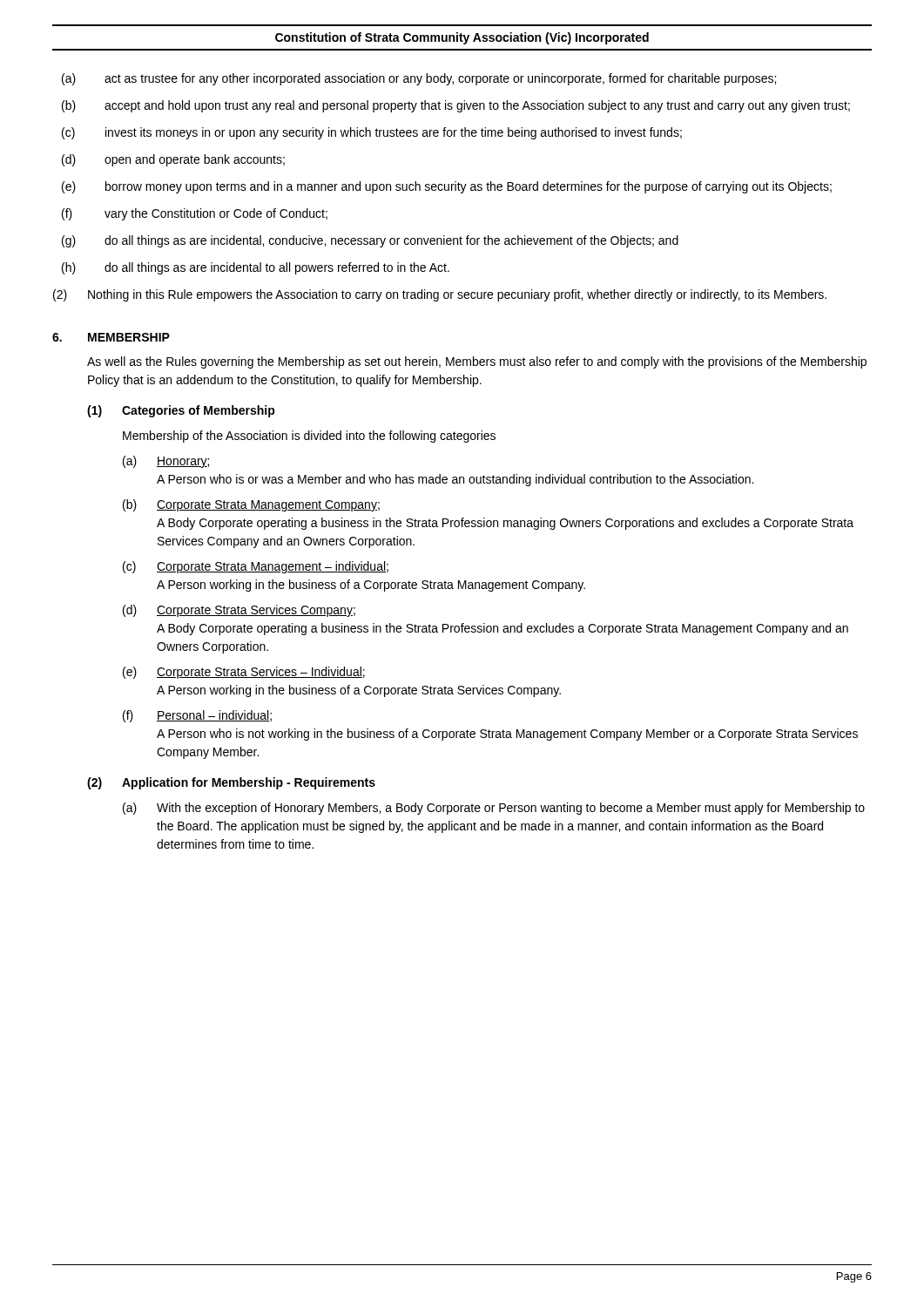The width and height of the screenshot is (924, 1307).
Task: Select the list item that says "(f) Personal – individual; A Person who"
Action: coord(497,734)
